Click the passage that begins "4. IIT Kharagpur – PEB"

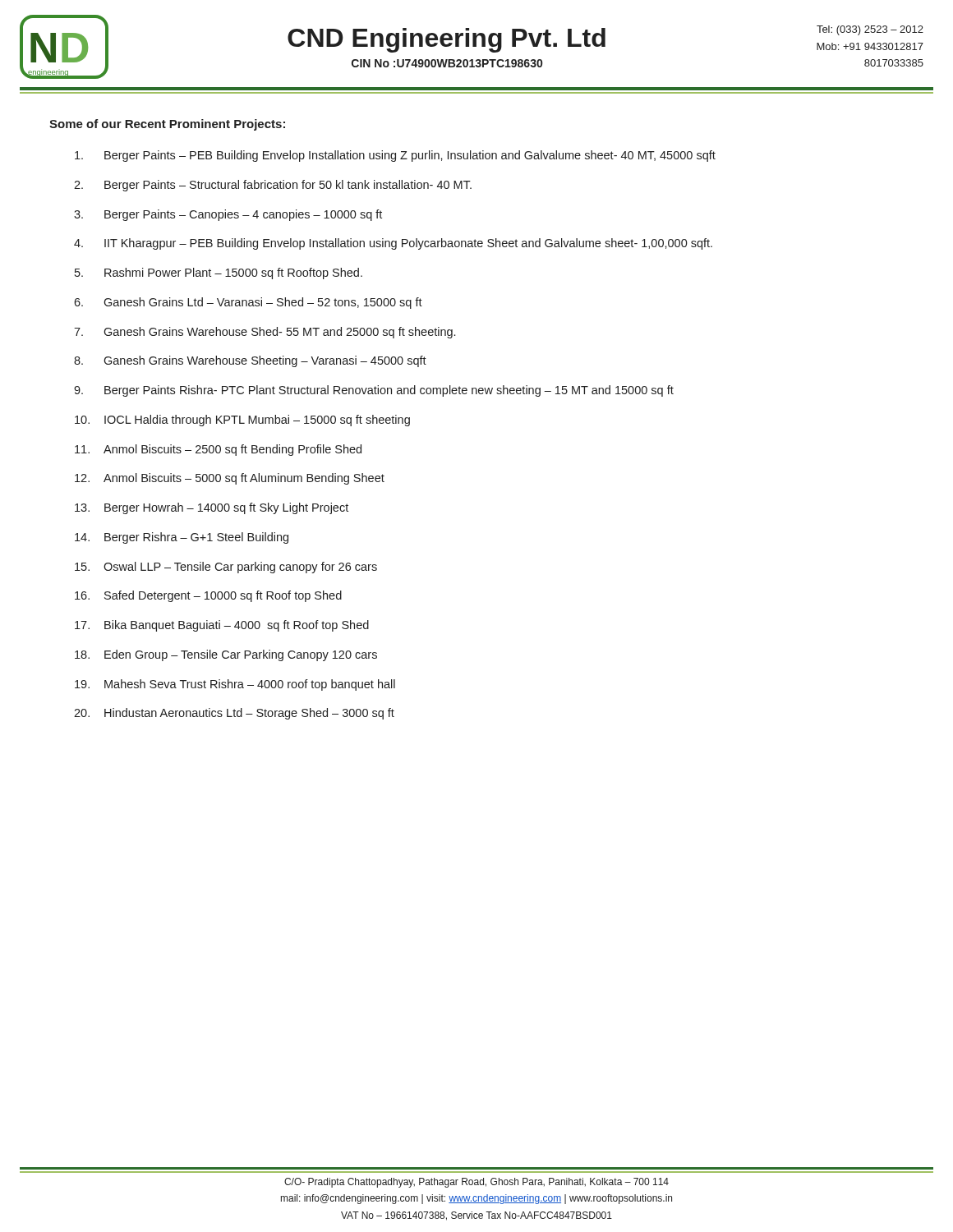(x=489, y=244)
